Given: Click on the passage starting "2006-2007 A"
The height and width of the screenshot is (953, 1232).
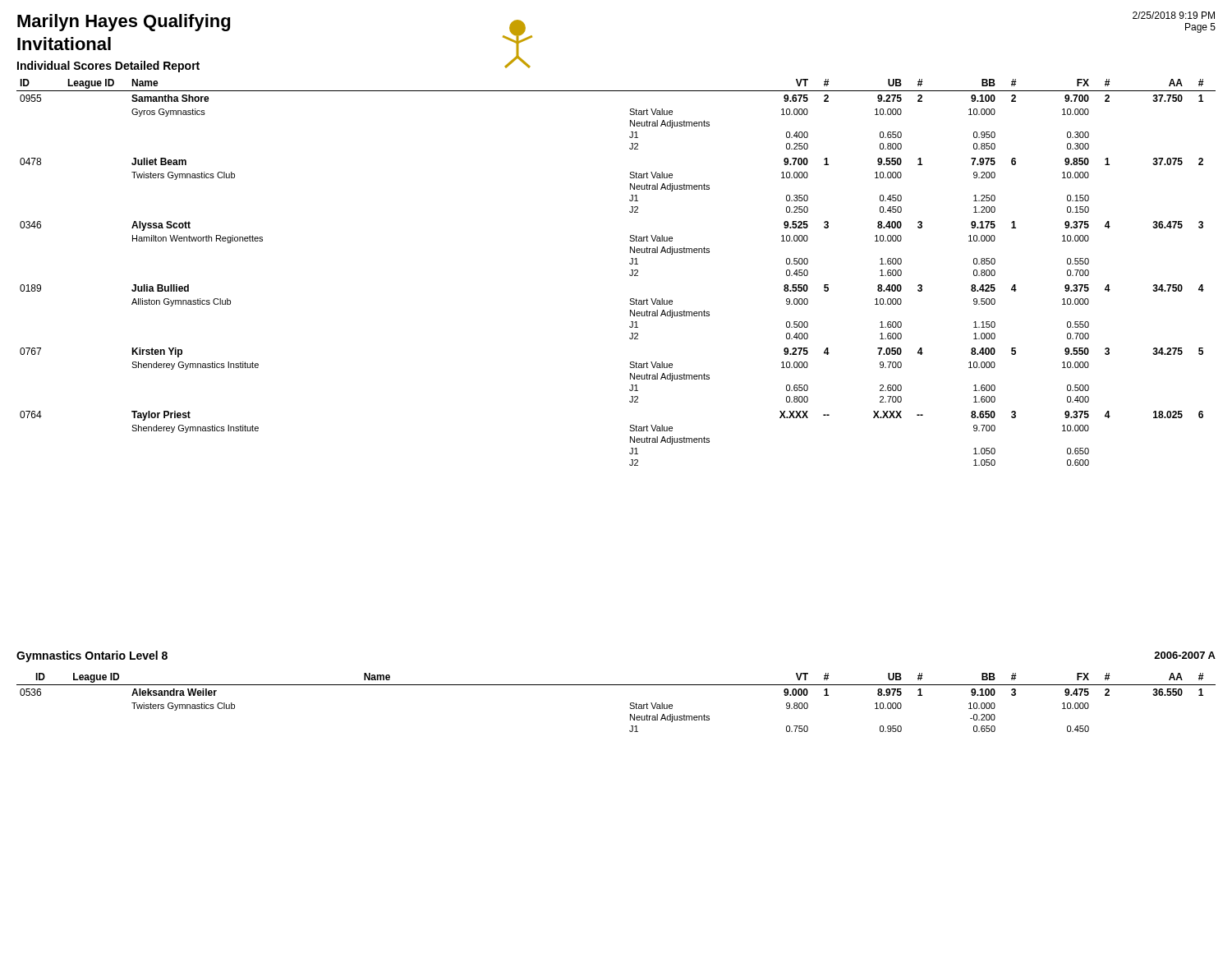Looking at the screenshot, I should tap(1185, 655).
